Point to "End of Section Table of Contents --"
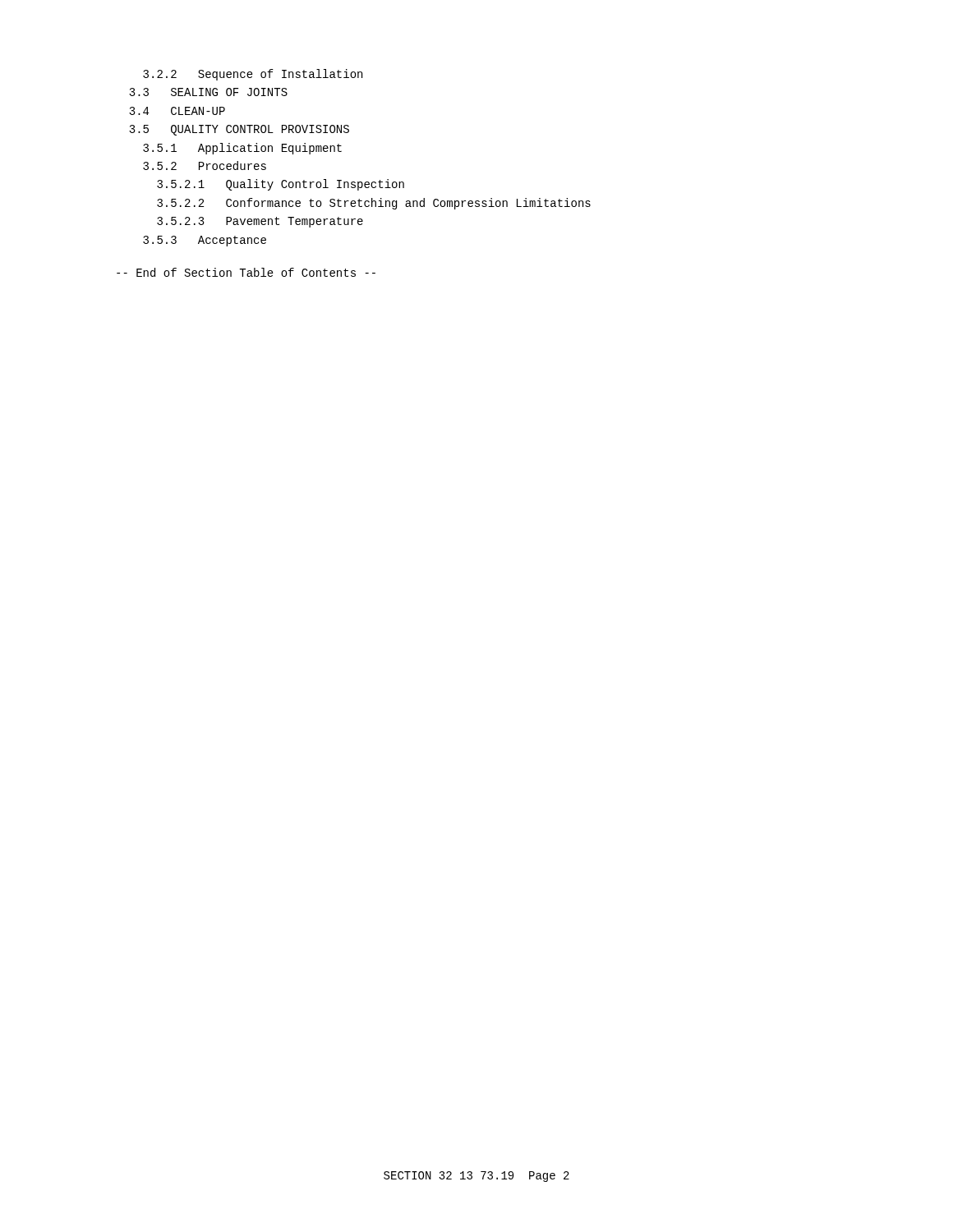Screen dimensions: 1232x953 [246, 273]
